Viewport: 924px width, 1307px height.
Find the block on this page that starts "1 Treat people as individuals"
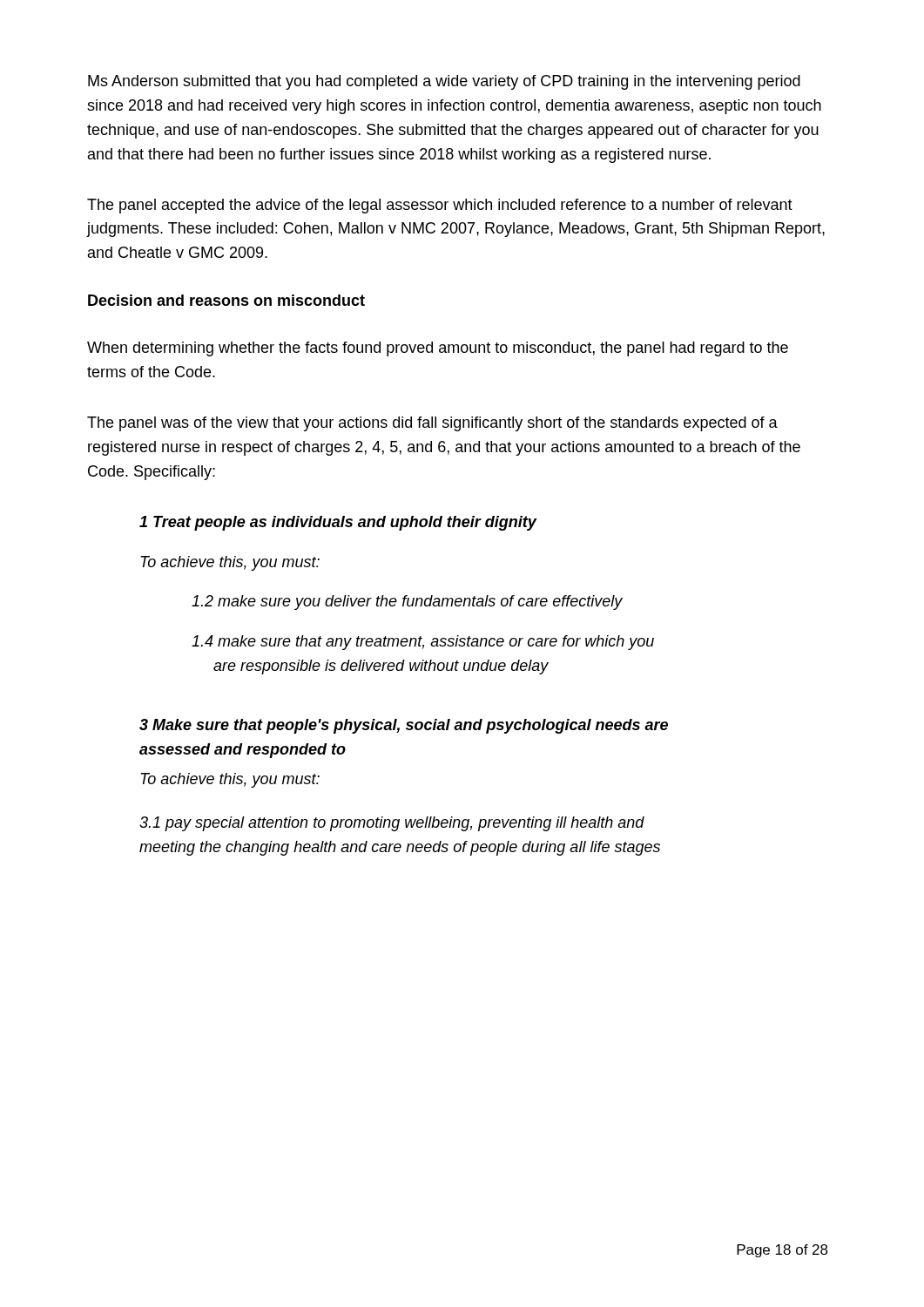point(338,522)
